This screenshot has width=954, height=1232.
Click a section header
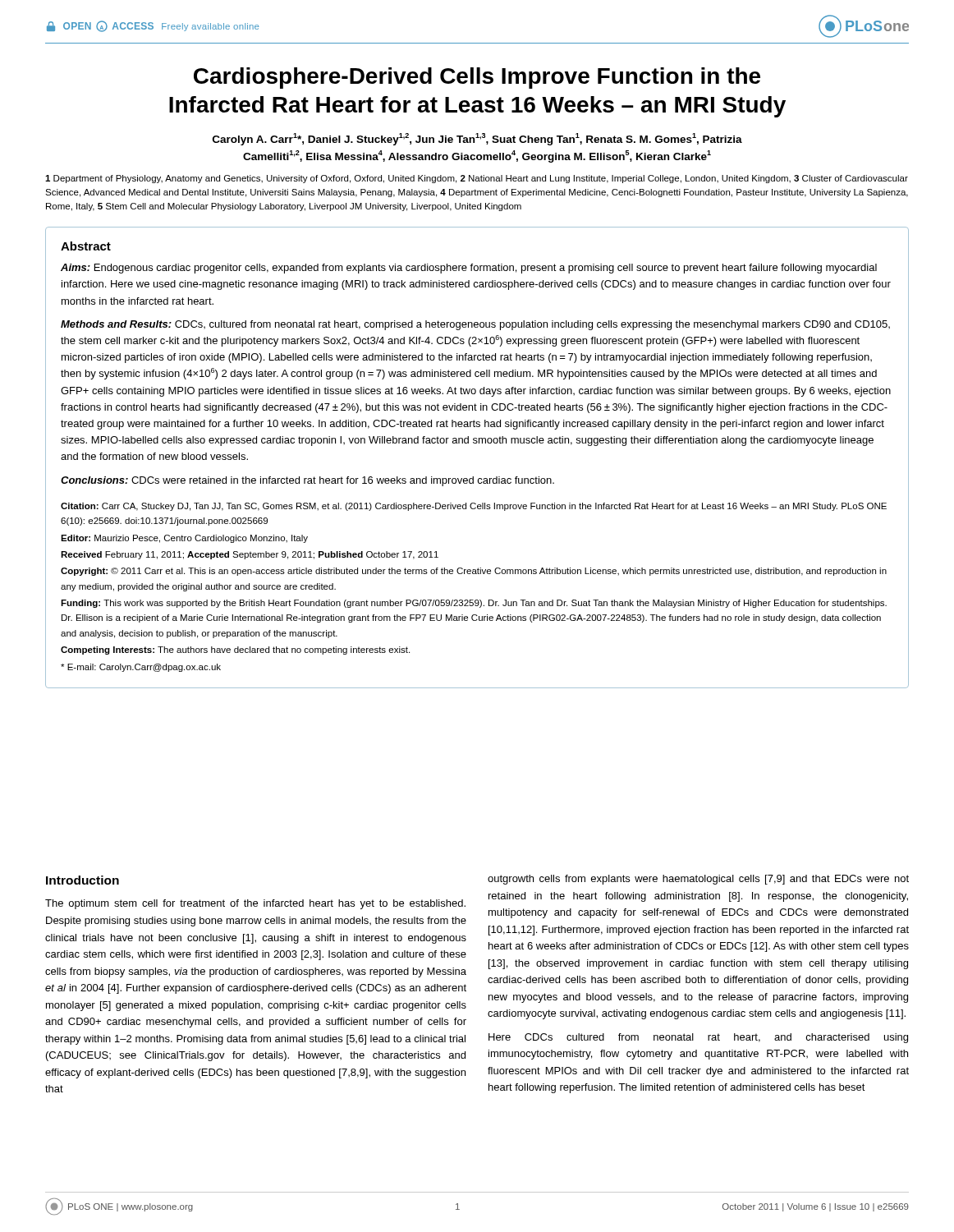(256, 881)
